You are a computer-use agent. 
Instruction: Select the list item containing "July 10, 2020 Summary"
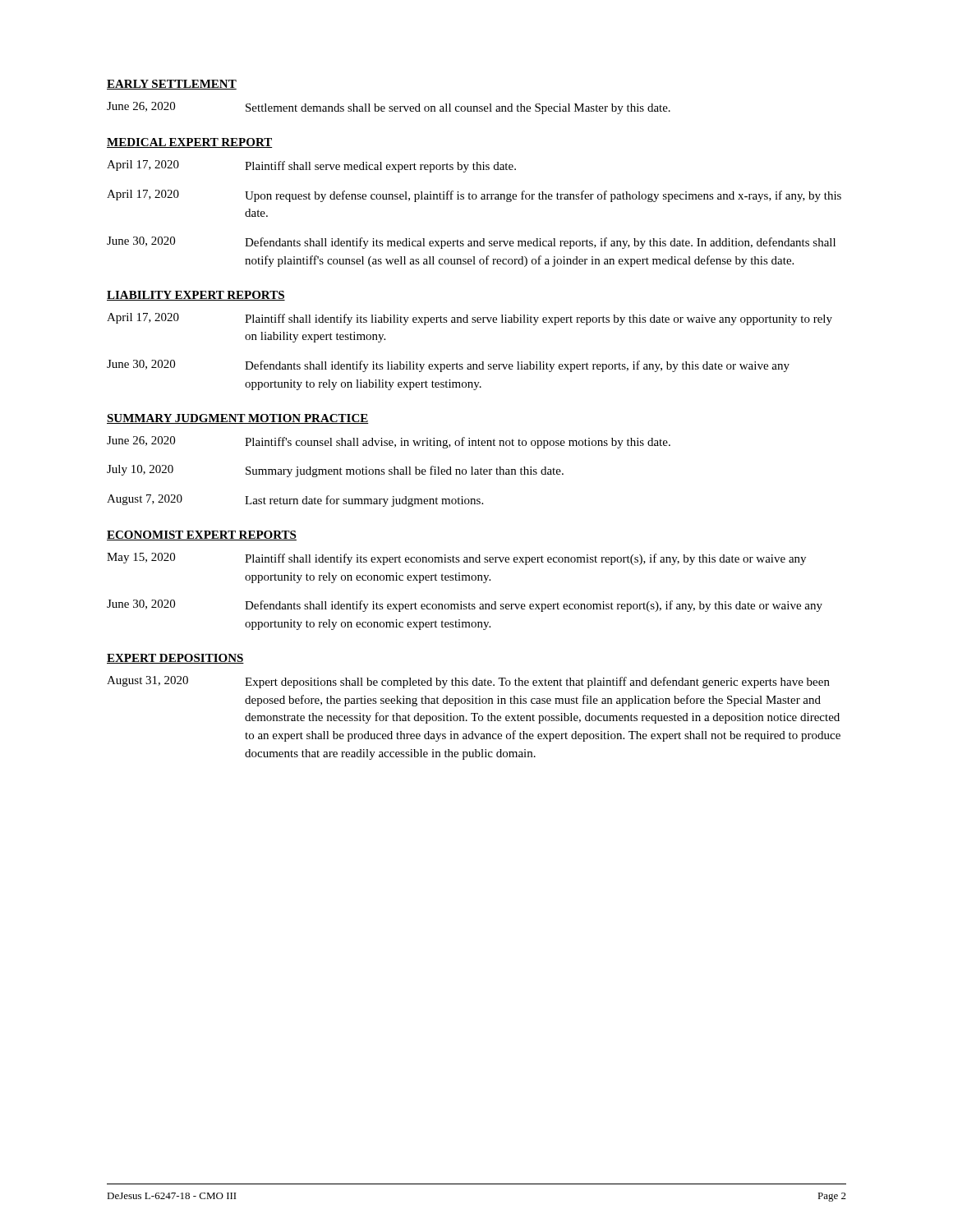[x=476, y=472]
